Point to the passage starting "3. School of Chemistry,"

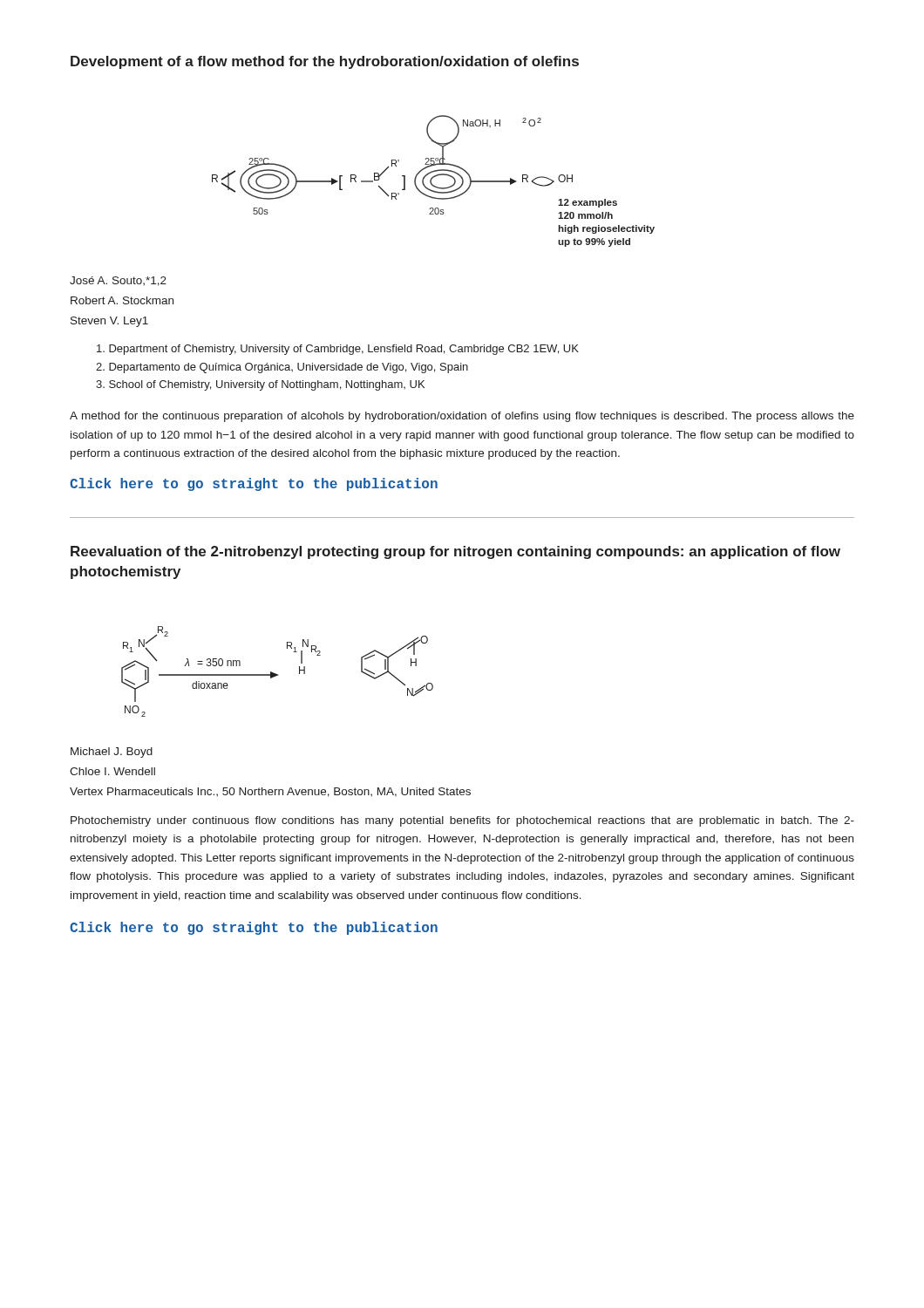point(260,384)
